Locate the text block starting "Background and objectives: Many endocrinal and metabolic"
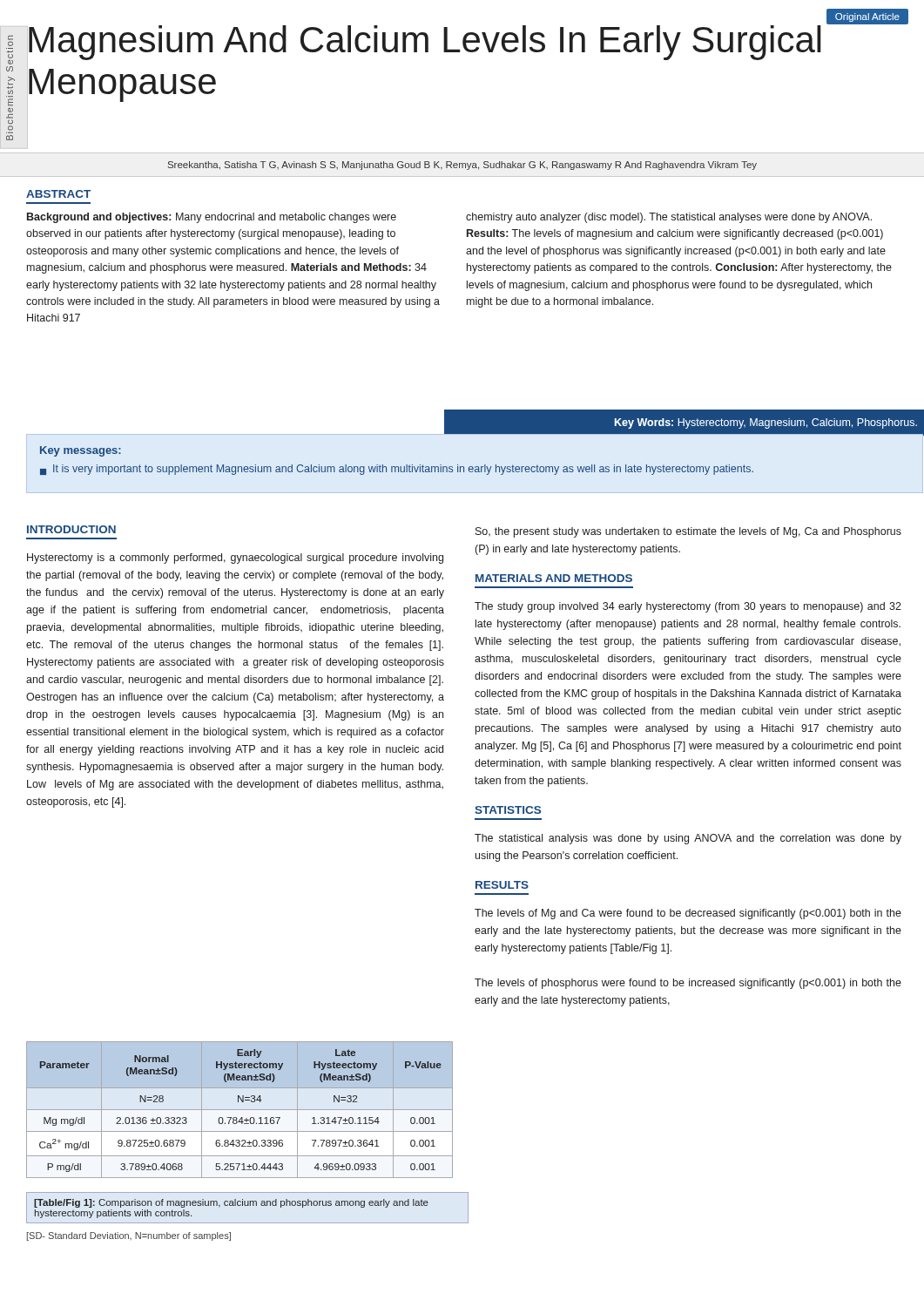Screen dimensions: 1307x924 pos(235,268)
